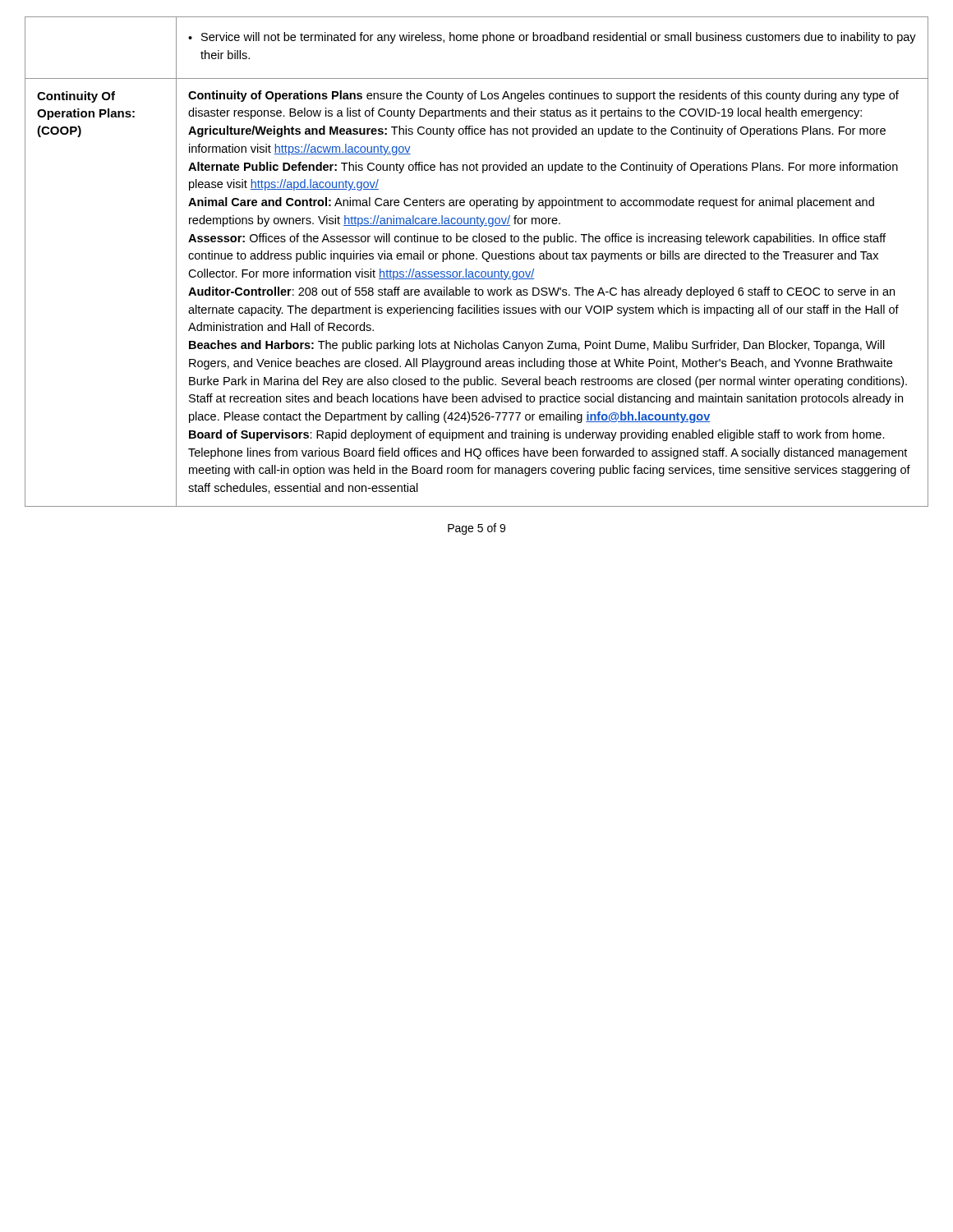Image resolution: width=953 pixels, height=1232 pixels.
Task: Click the passage that begins "Alternate Public Defender: This County"
Action: [x=552, y=176]
